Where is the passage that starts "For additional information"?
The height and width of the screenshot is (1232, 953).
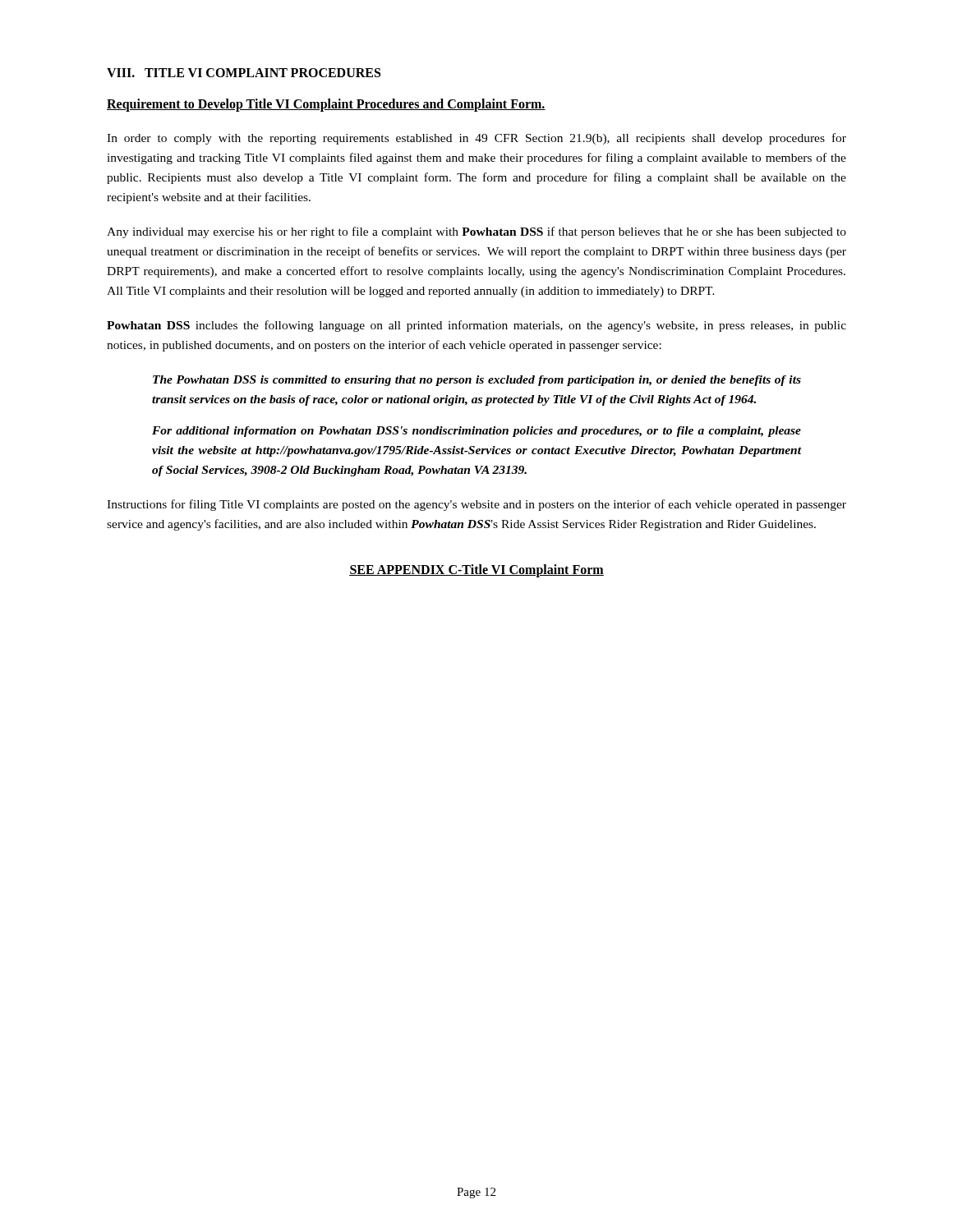476,450
